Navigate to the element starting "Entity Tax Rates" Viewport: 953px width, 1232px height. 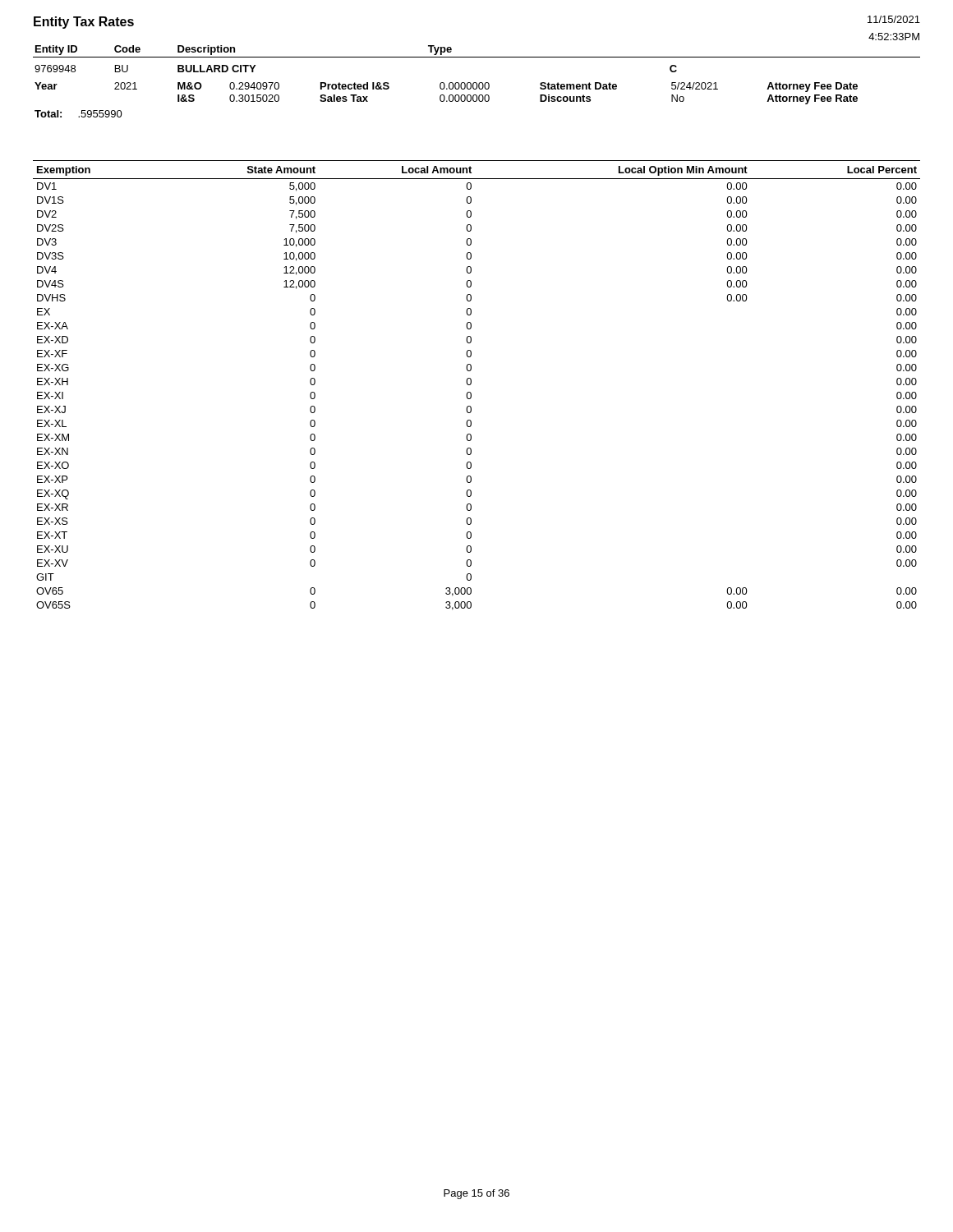tap(84, 22)
